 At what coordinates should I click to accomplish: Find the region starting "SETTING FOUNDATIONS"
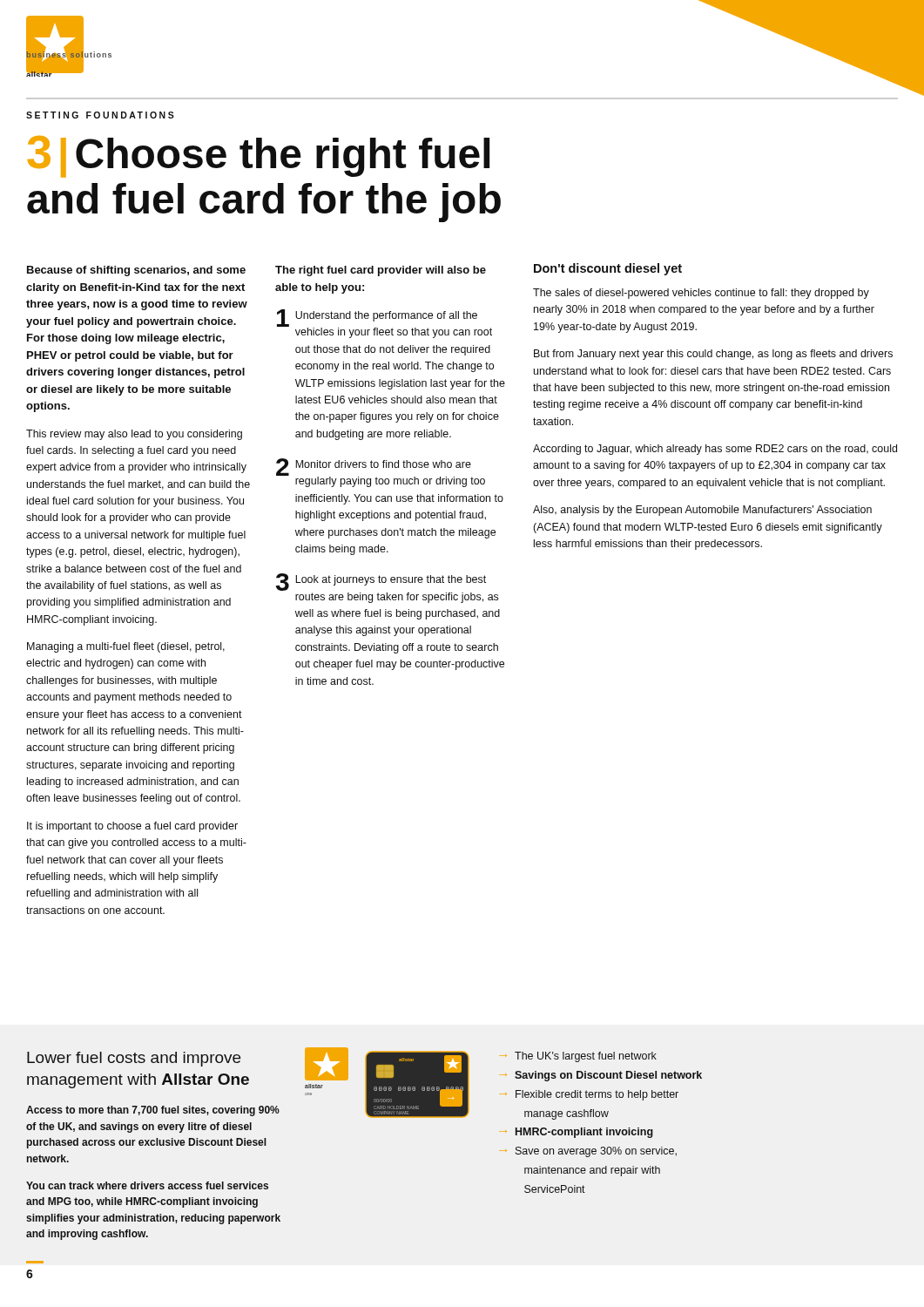coord(101,115)
